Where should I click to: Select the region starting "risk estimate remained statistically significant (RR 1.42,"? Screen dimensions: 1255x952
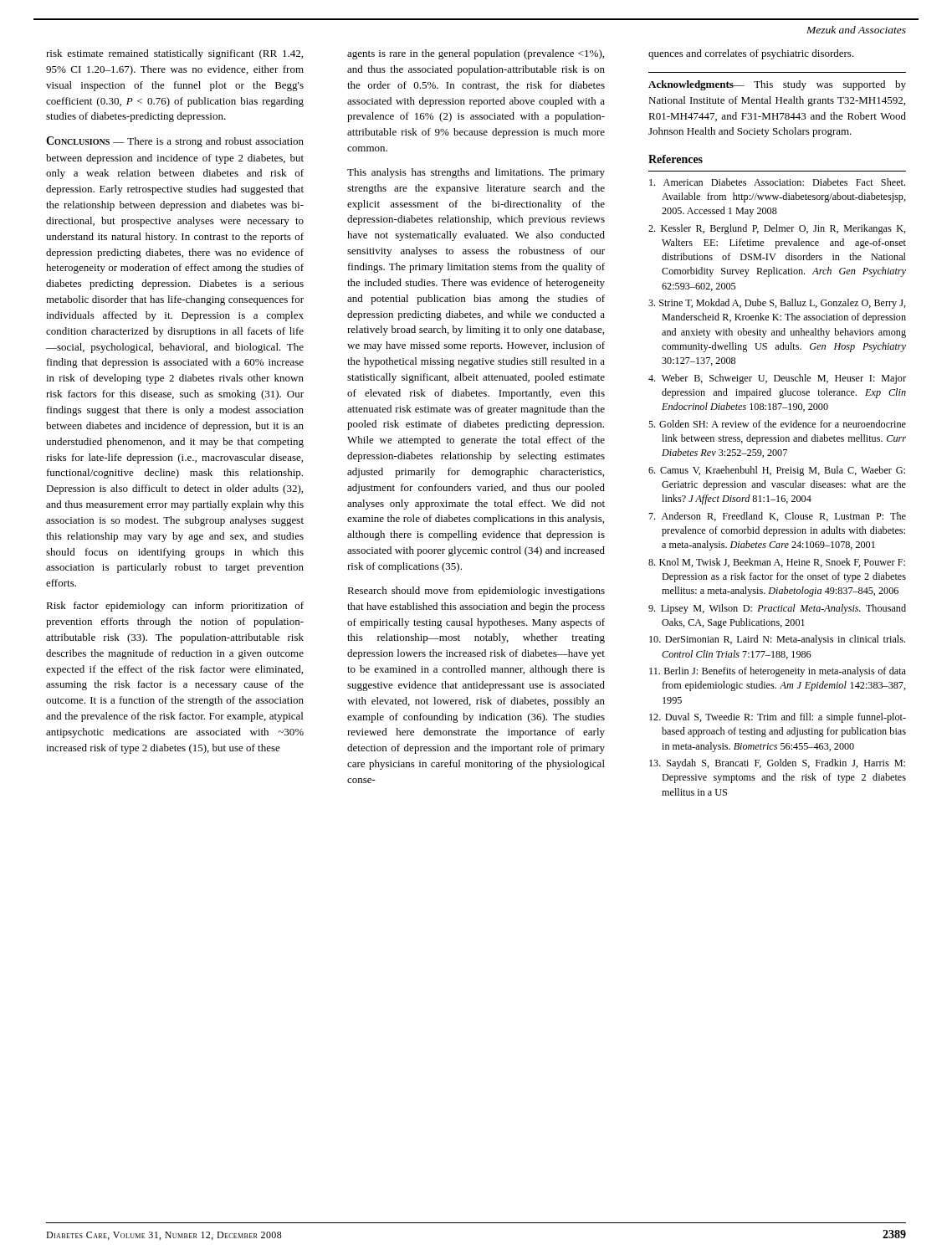(x=175, y=85)
